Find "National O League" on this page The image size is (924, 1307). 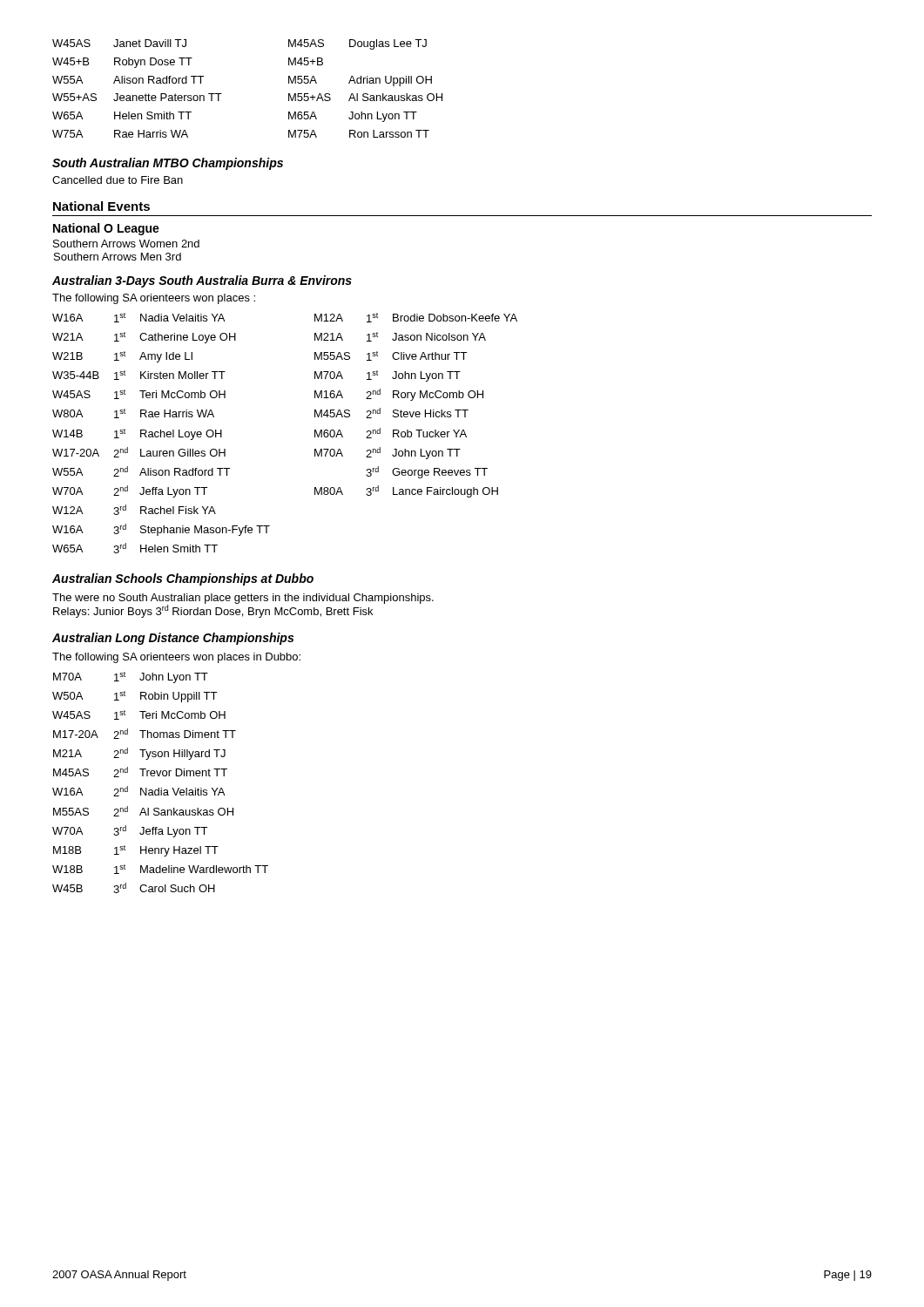click(x=106, y=228)
